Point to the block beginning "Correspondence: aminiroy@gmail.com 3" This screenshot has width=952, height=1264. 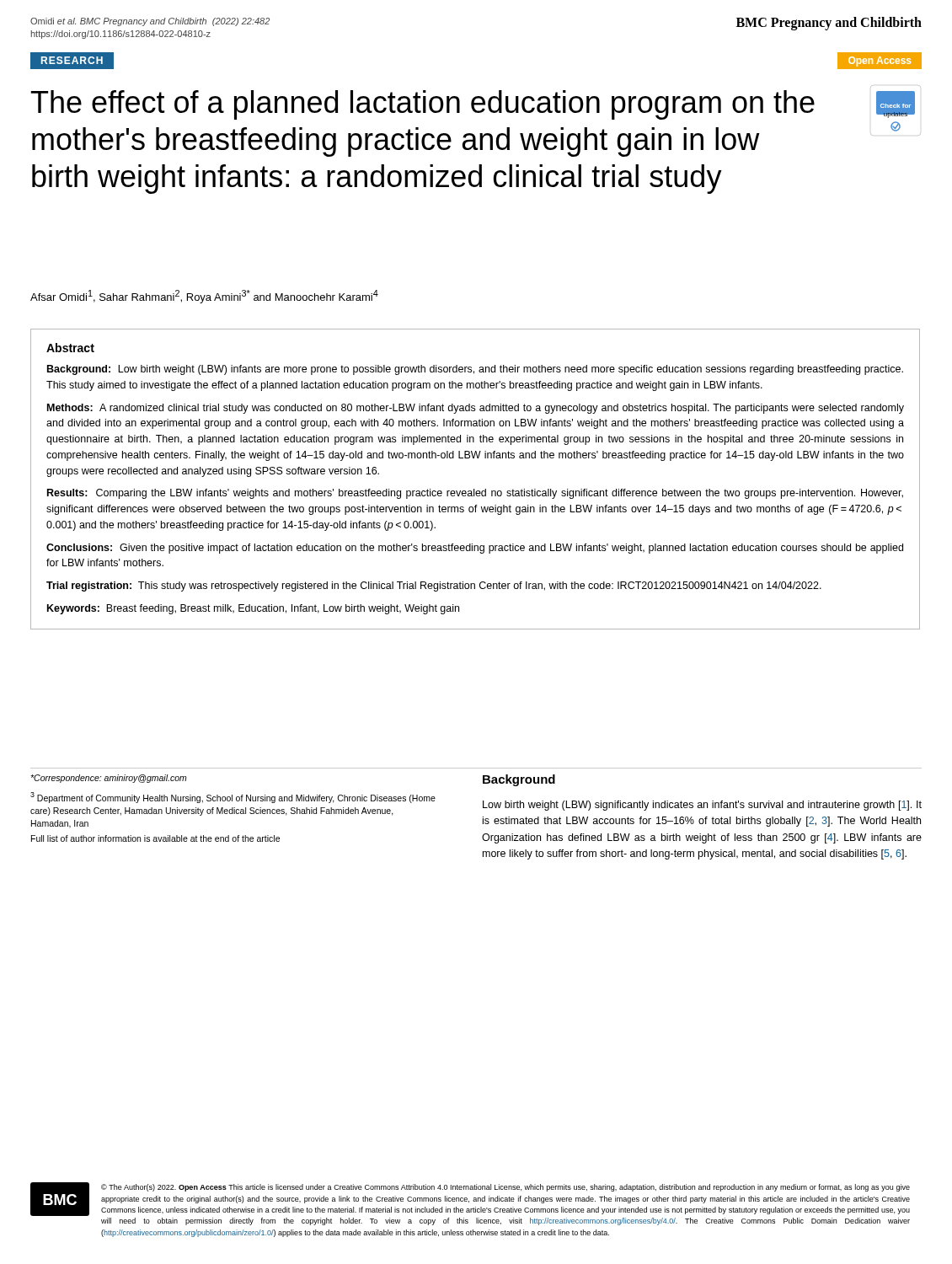tap(233, 809)
